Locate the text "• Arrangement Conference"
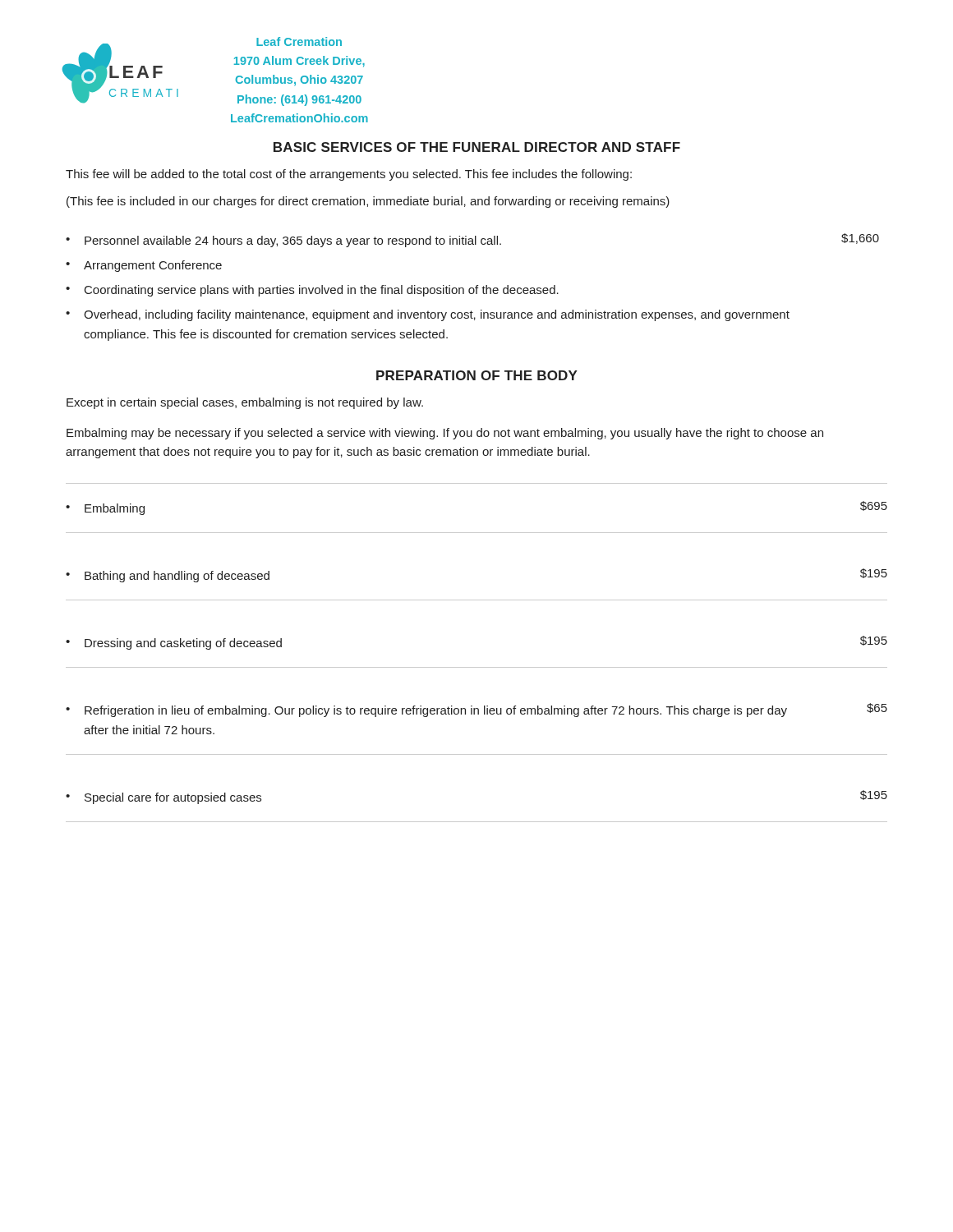The width and height of the screenshot is (953, 1232). click(144, 266)
